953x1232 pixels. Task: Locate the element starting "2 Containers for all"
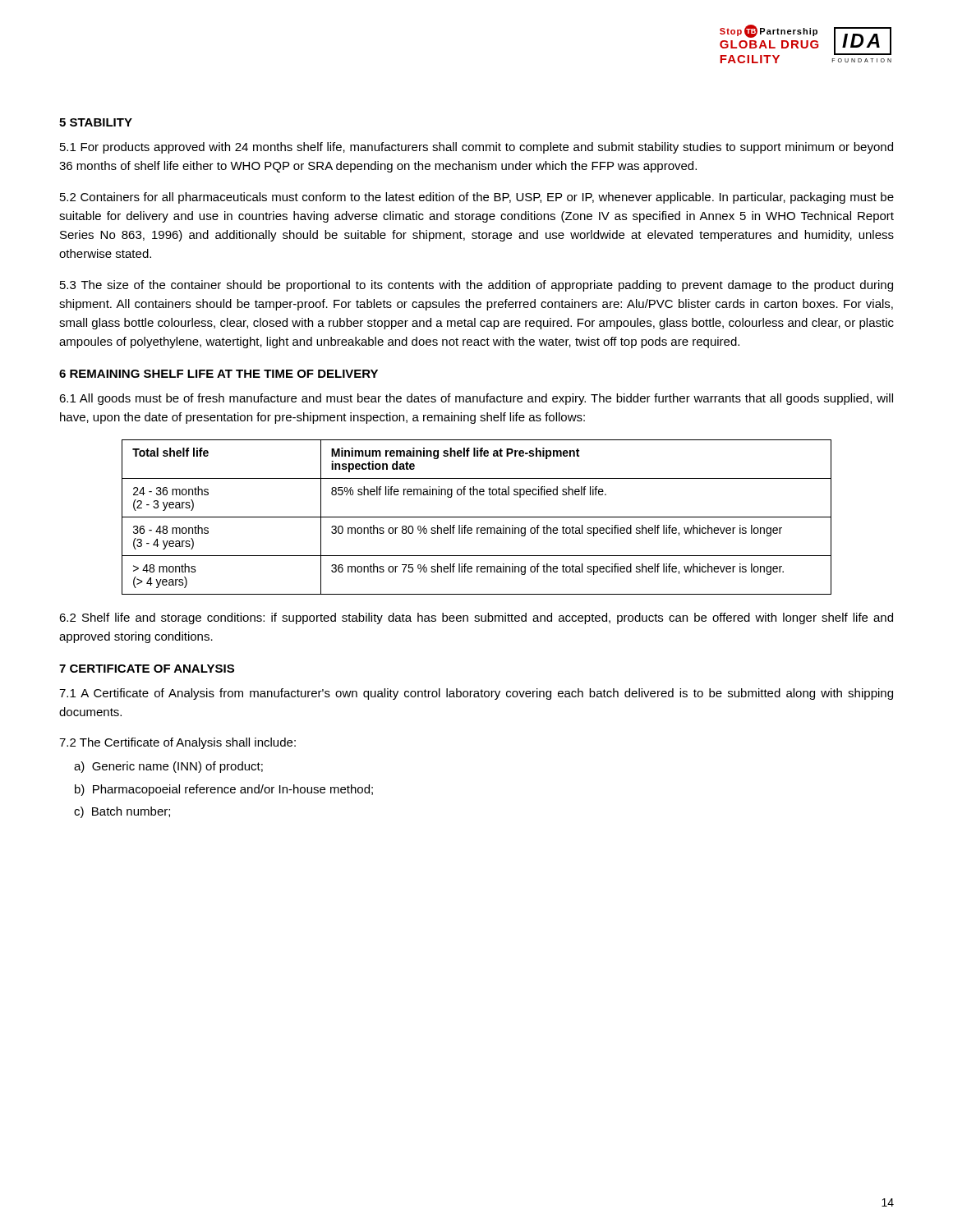coord(476,225)
